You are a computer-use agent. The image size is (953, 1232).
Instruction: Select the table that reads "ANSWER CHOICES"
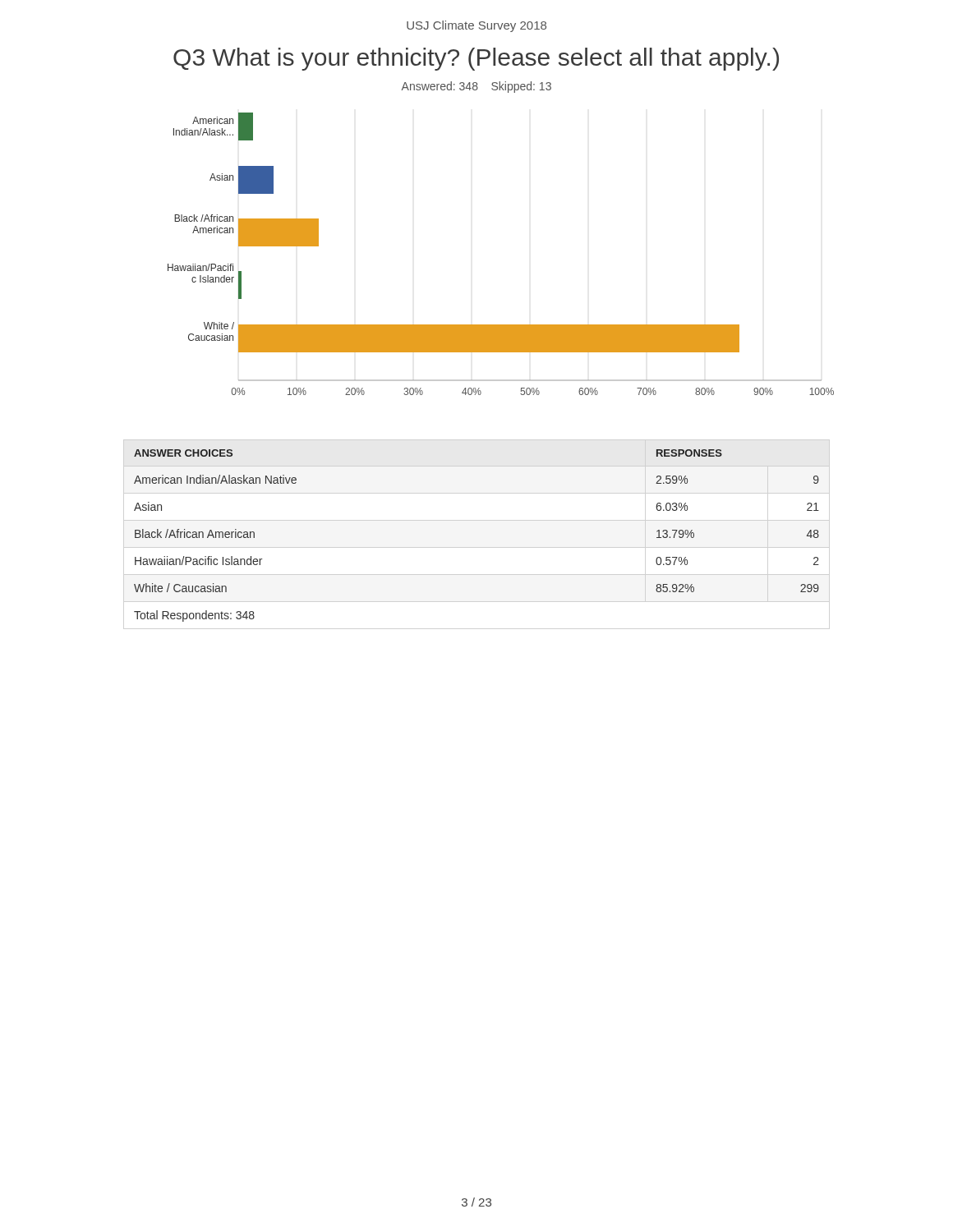coord(476,534)
